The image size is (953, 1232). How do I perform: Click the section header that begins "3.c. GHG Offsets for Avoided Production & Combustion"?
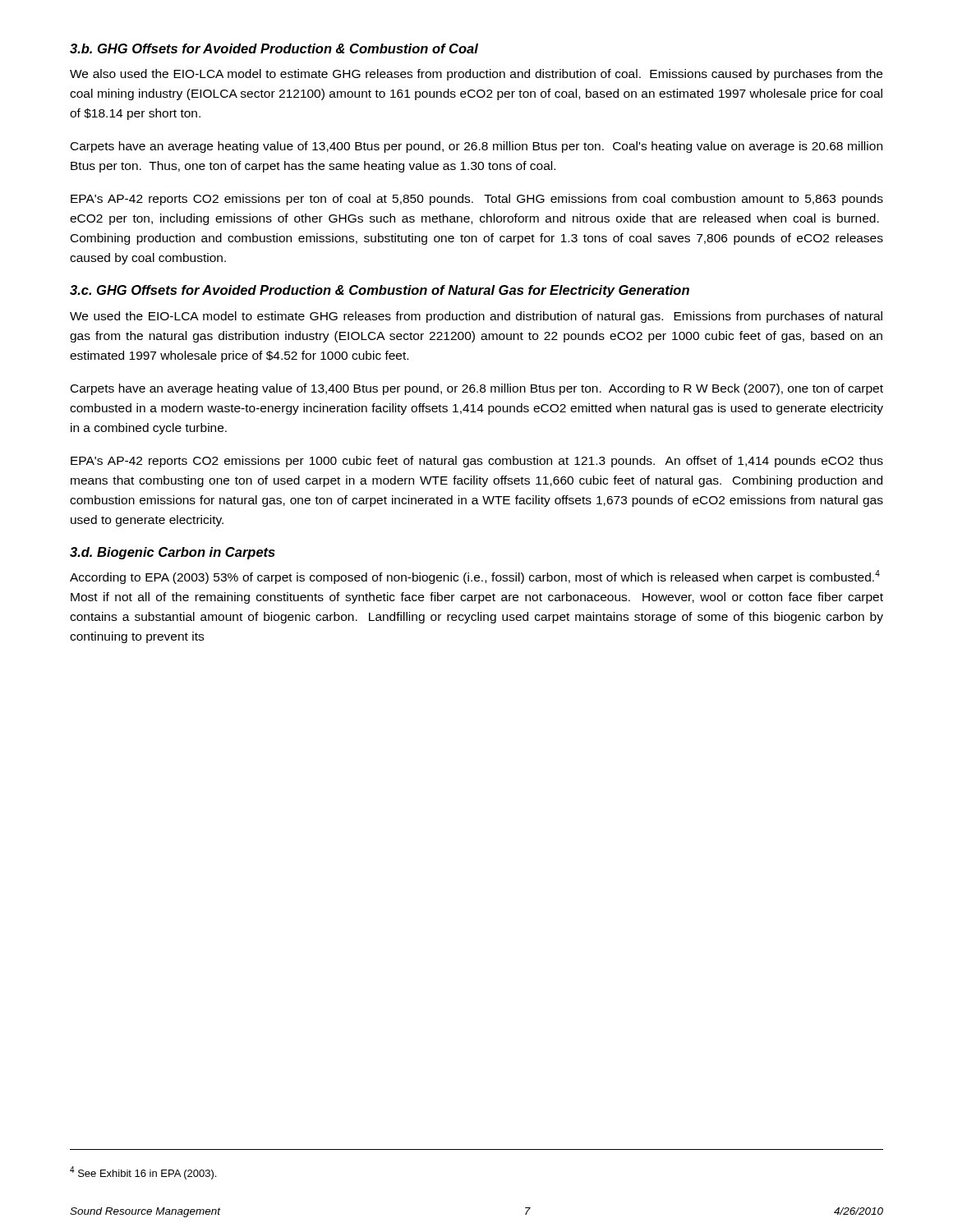pos(476,290)
